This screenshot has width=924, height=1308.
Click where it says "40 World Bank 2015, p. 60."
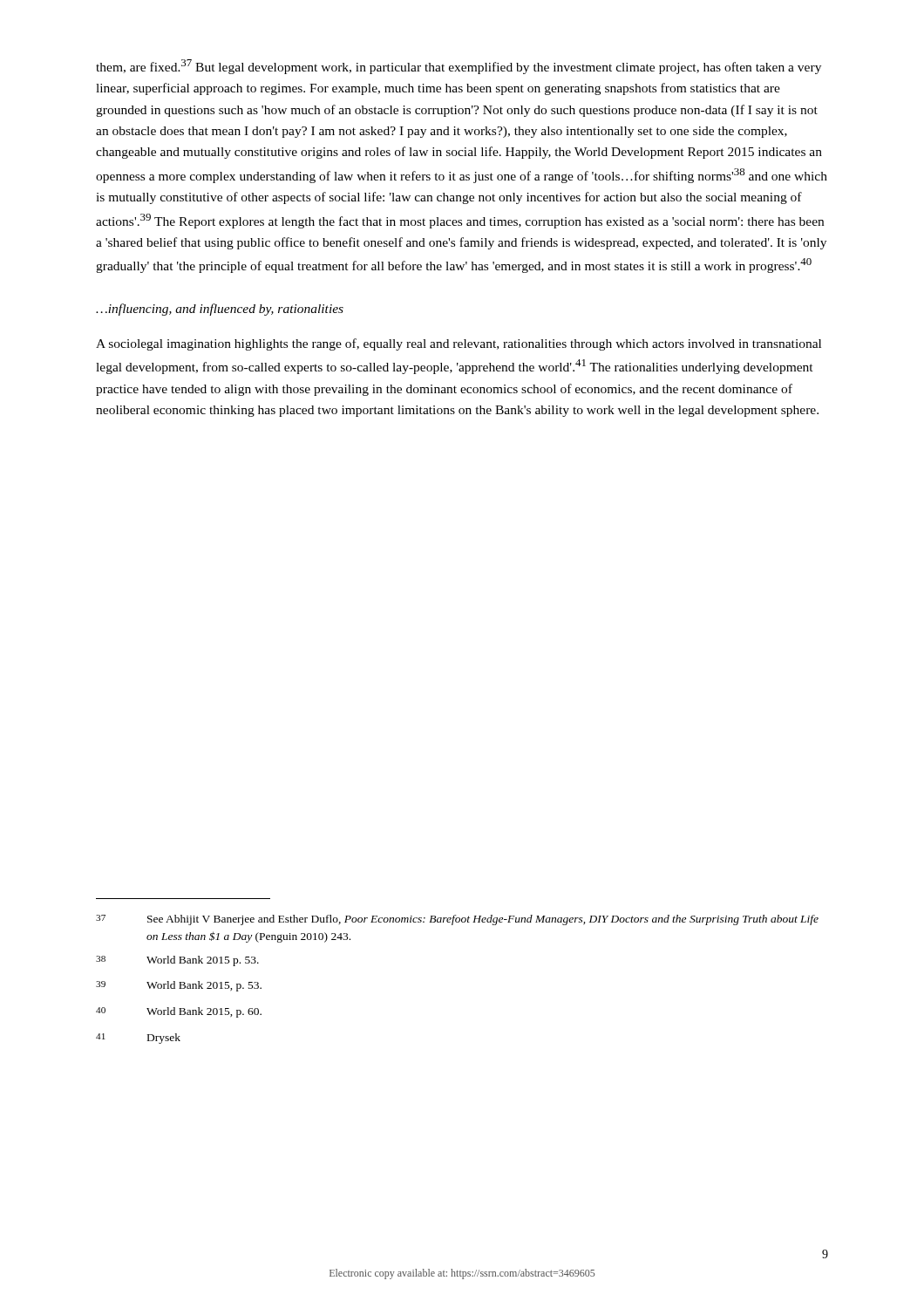coord(179,1012)
